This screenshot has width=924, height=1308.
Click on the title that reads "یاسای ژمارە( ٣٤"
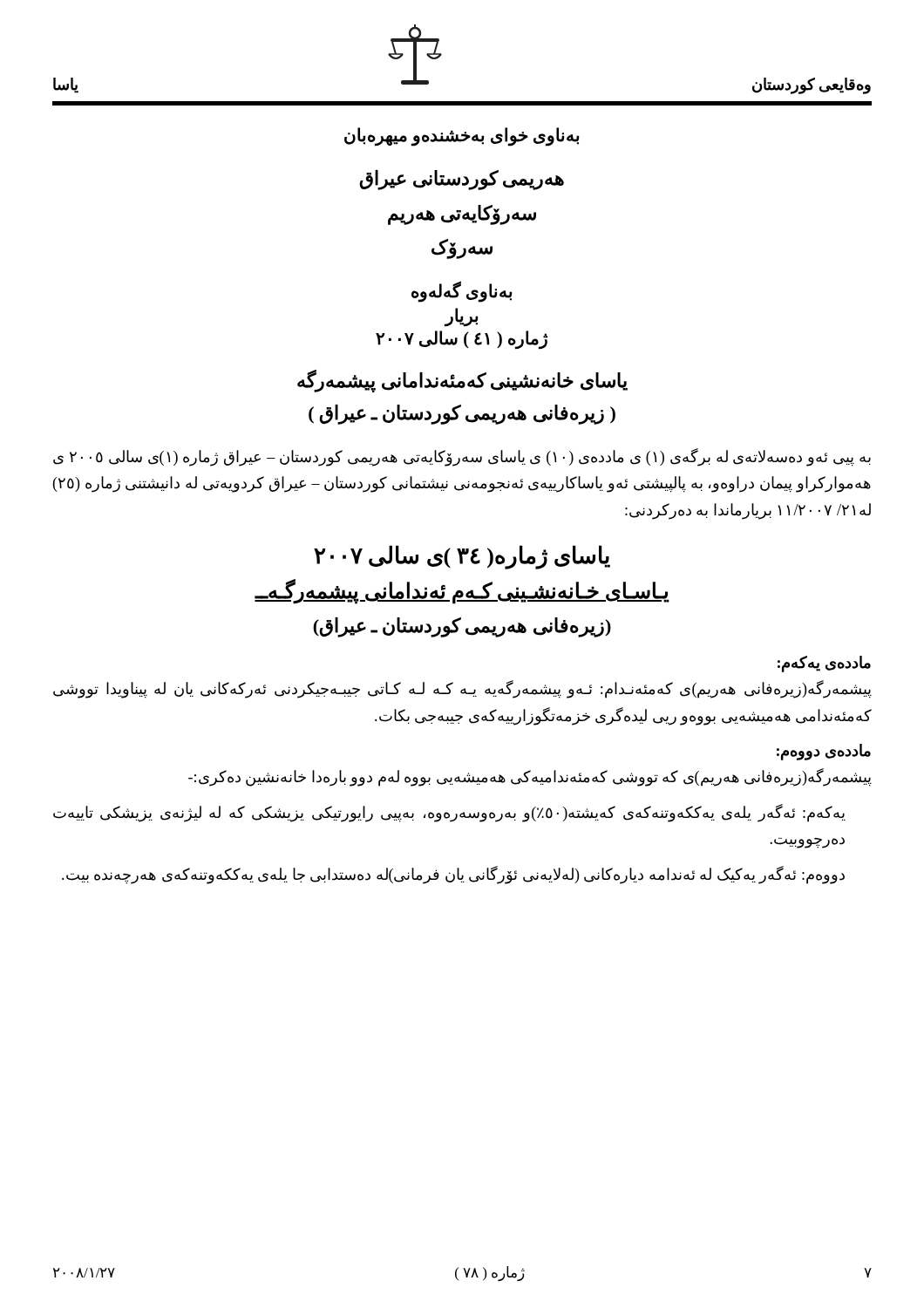pyautogui.click(x=462, y=556)
